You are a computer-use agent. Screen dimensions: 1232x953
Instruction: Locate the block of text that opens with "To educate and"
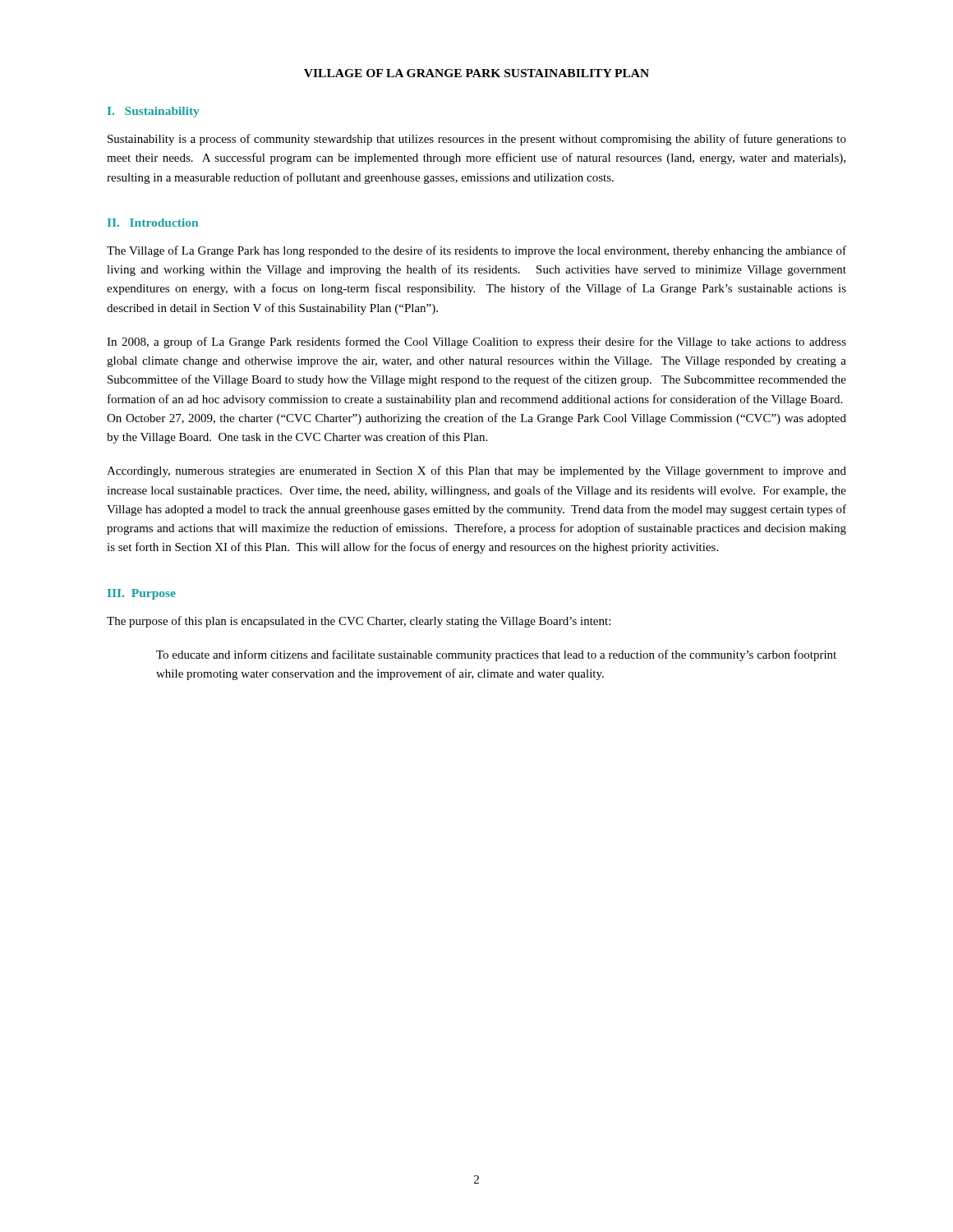[x=496, y=664]
